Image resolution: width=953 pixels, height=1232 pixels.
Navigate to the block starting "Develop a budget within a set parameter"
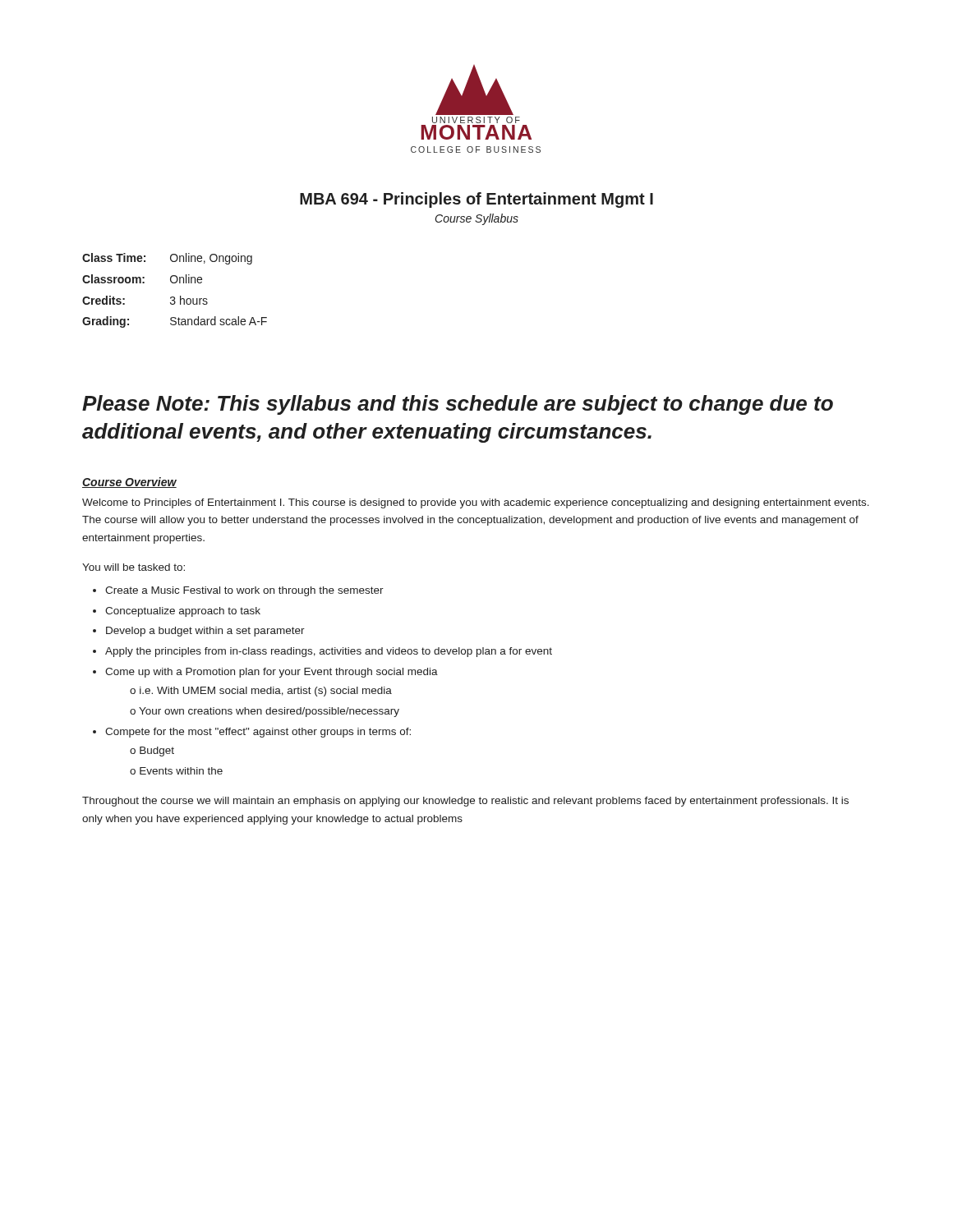pos(205,631)
